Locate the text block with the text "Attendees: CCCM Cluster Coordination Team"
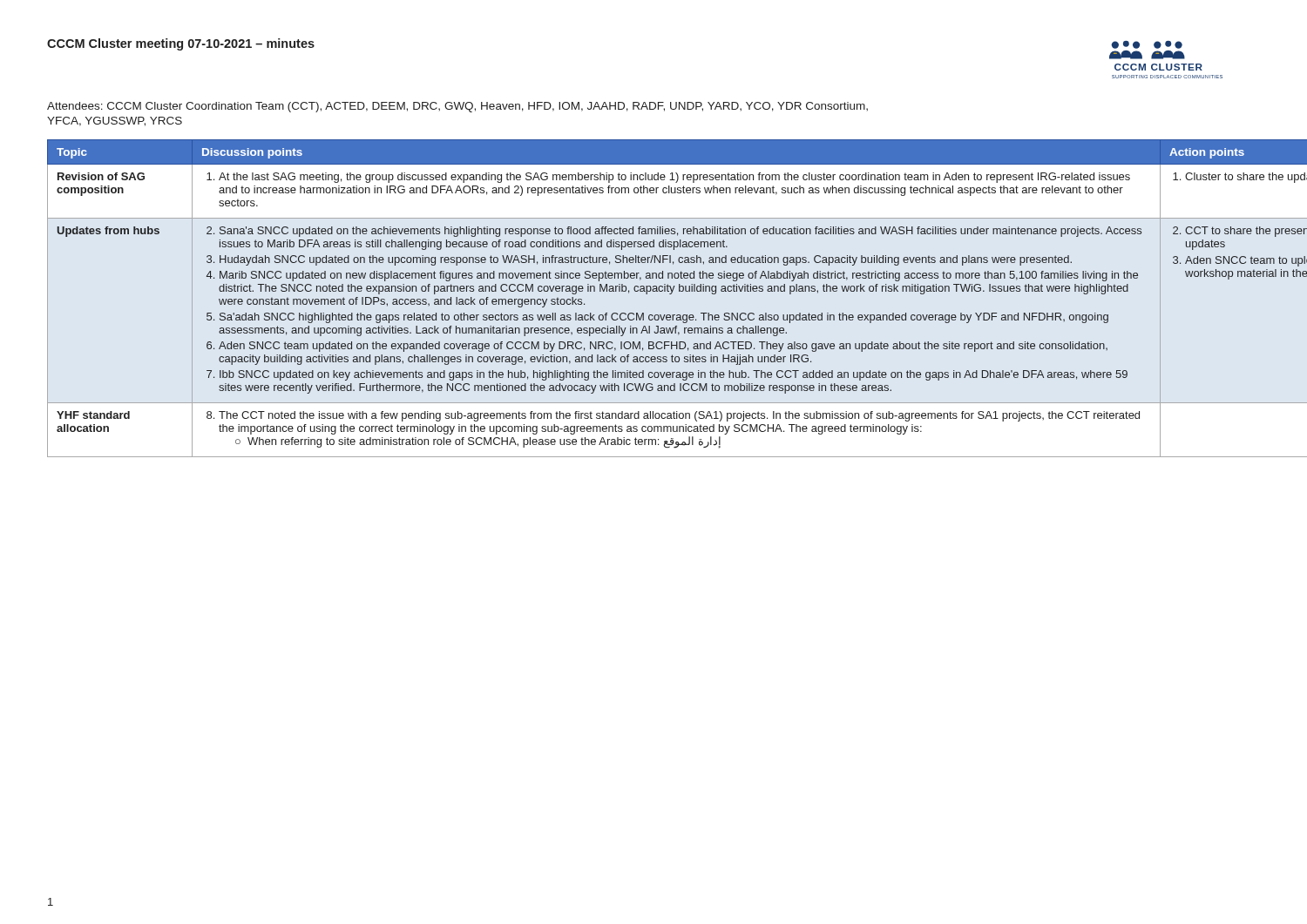This screenshot has height=924, width=1307. [458, 106]
